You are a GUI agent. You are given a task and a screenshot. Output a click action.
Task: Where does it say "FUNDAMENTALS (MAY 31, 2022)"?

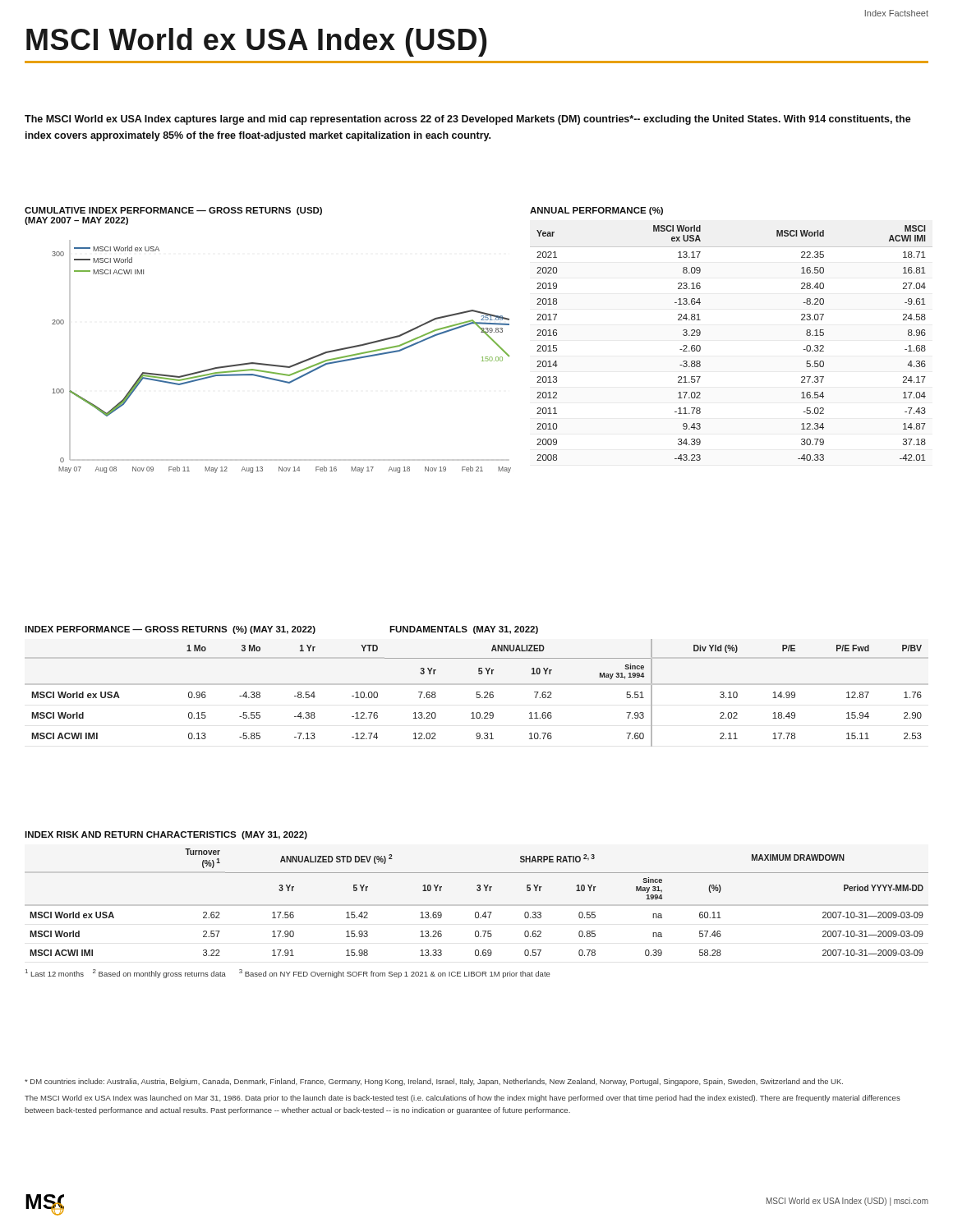464,629
